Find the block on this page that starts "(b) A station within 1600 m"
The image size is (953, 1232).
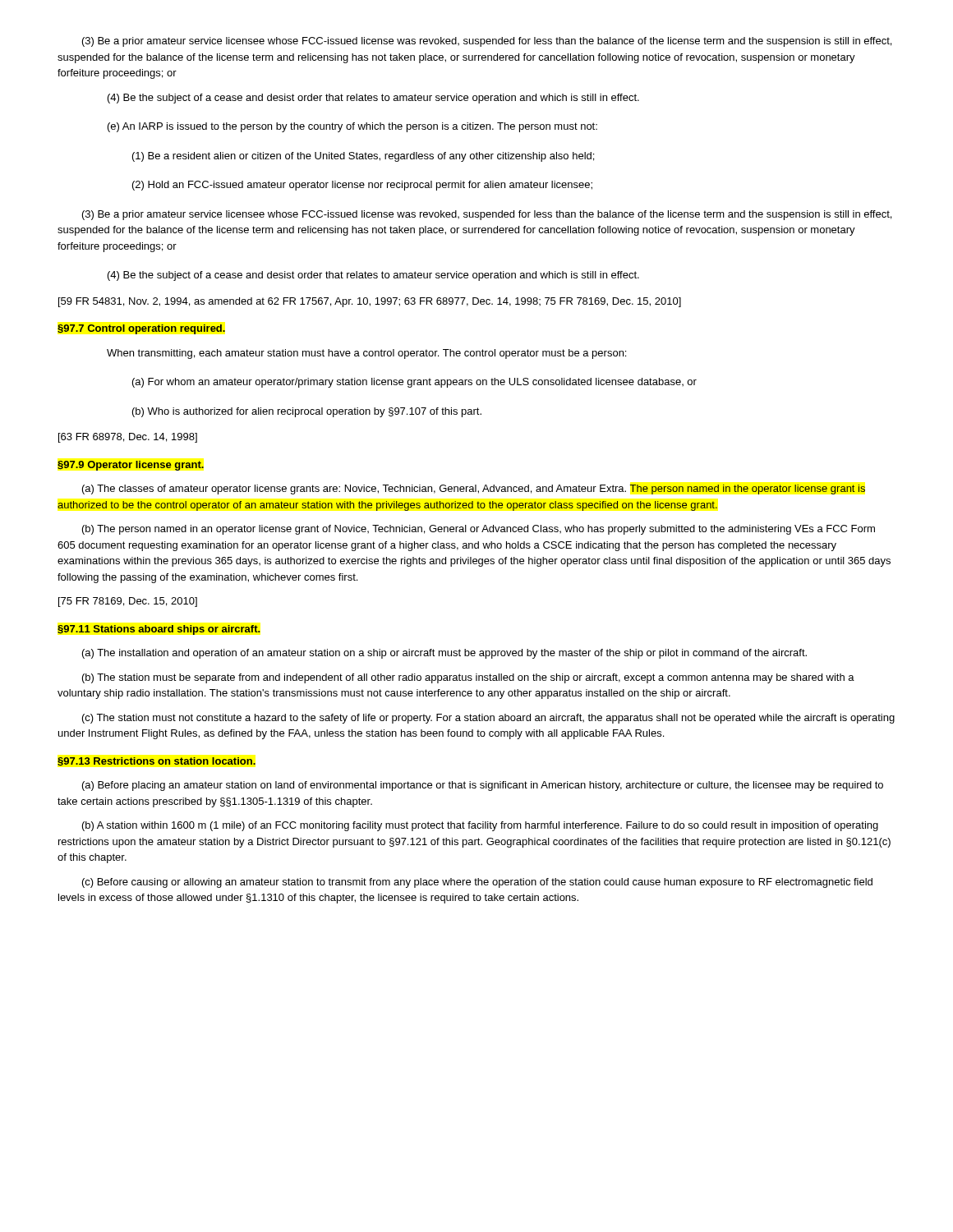[x=474, y=841]
